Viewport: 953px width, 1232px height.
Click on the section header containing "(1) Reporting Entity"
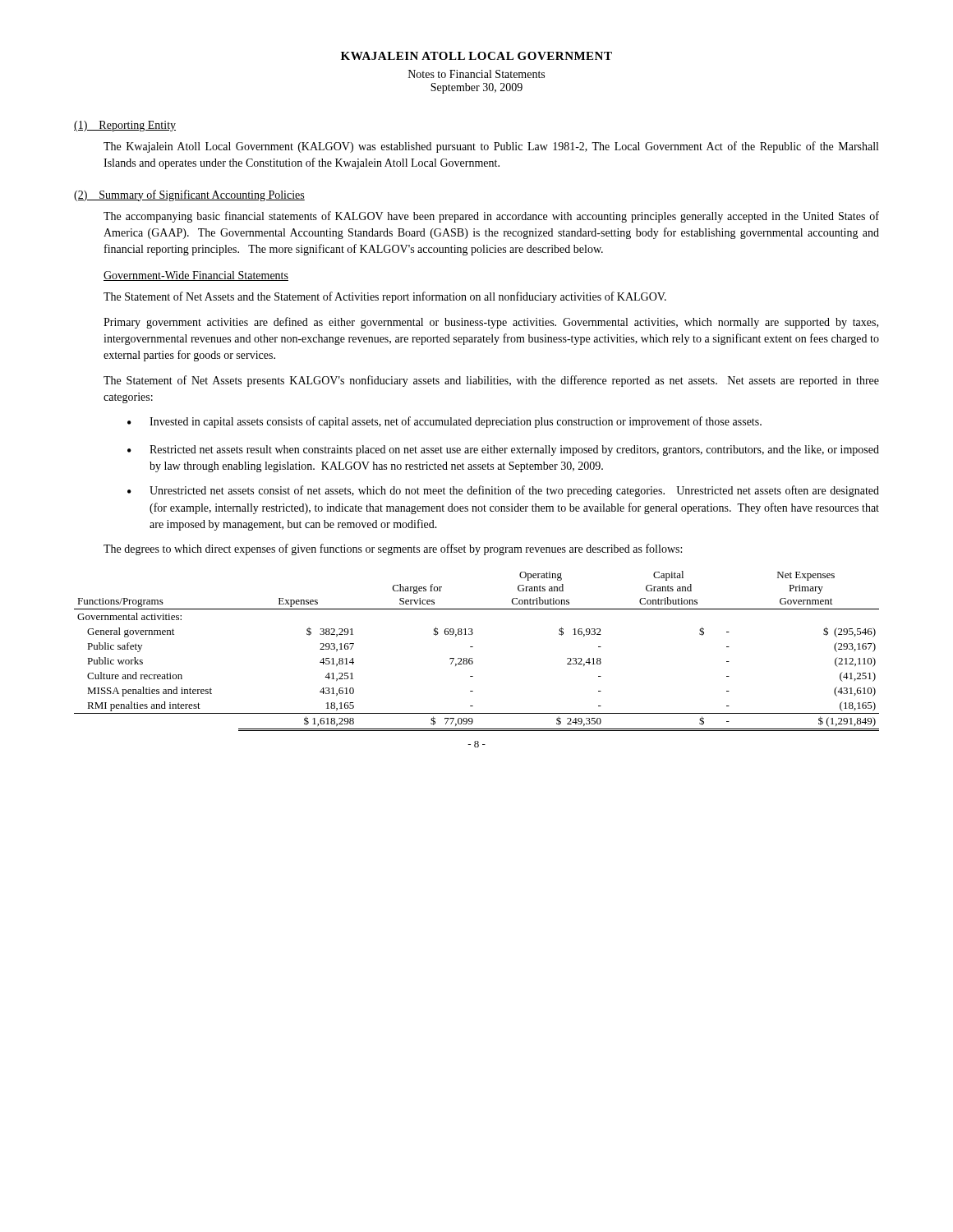[x=125, y=125]
